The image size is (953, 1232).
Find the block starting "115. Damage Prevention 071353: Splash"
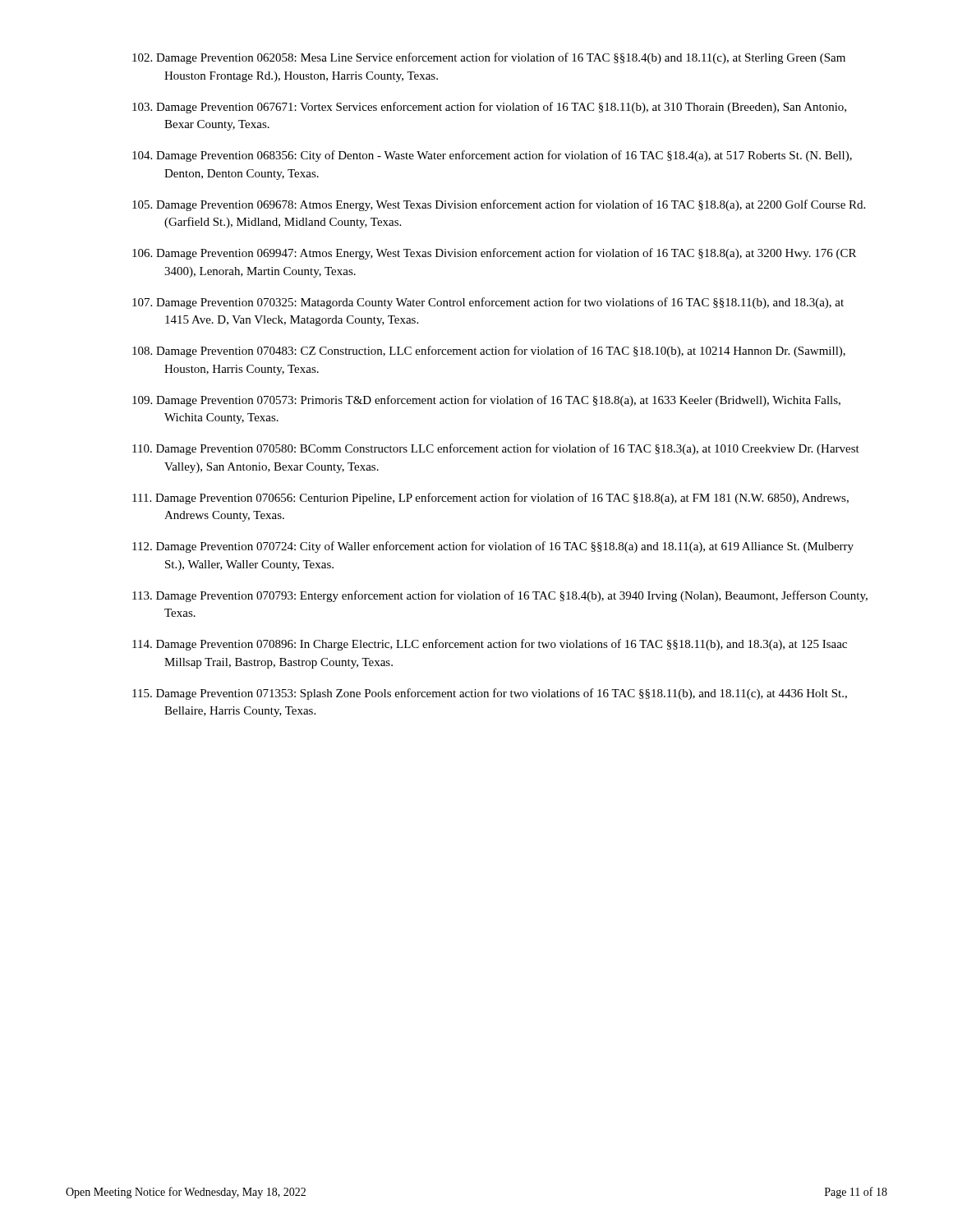coord(490,702)
